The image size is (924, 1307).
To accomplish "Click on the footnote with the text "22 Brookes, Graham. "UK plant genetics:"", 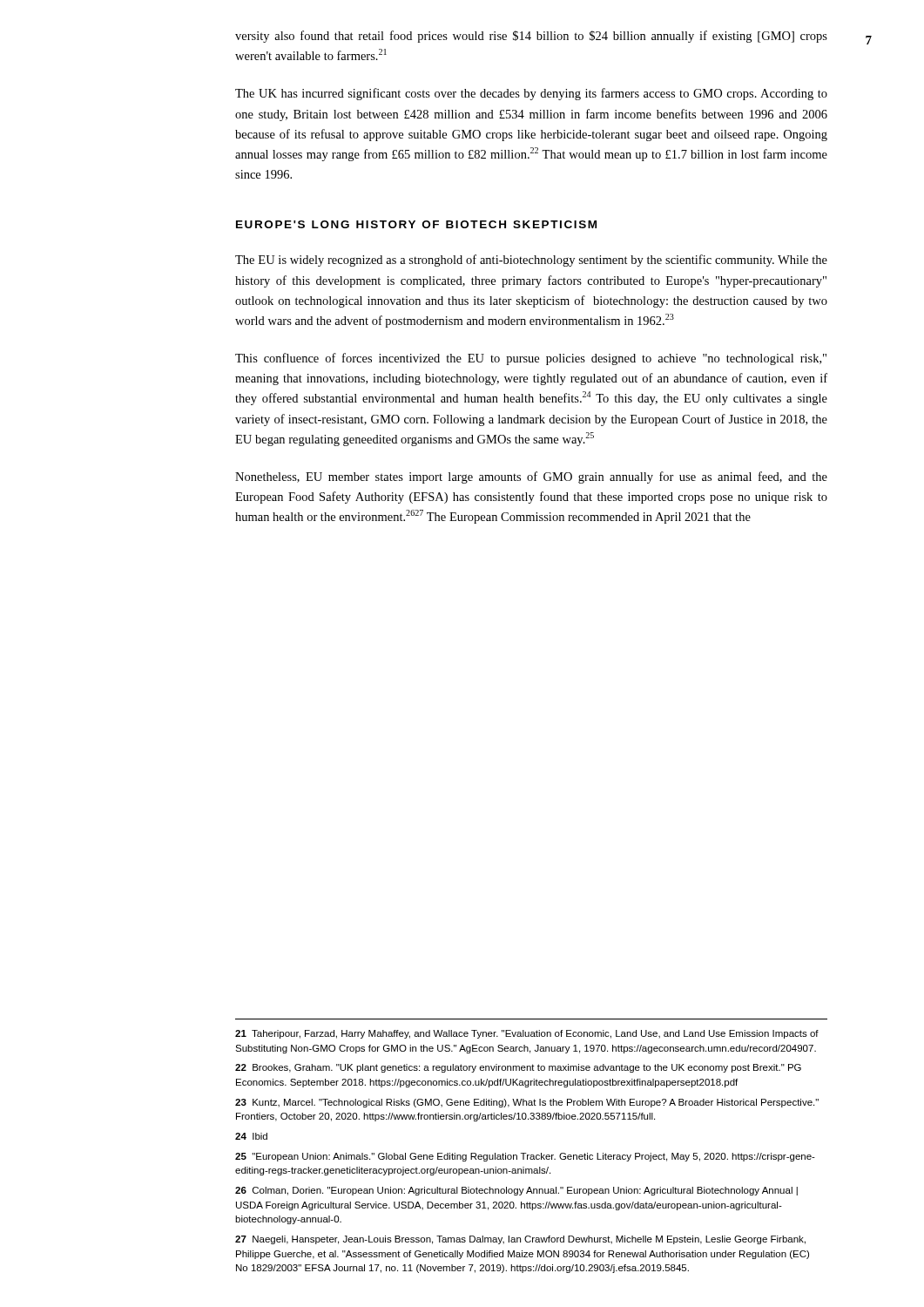I will tap(518, 1075).
